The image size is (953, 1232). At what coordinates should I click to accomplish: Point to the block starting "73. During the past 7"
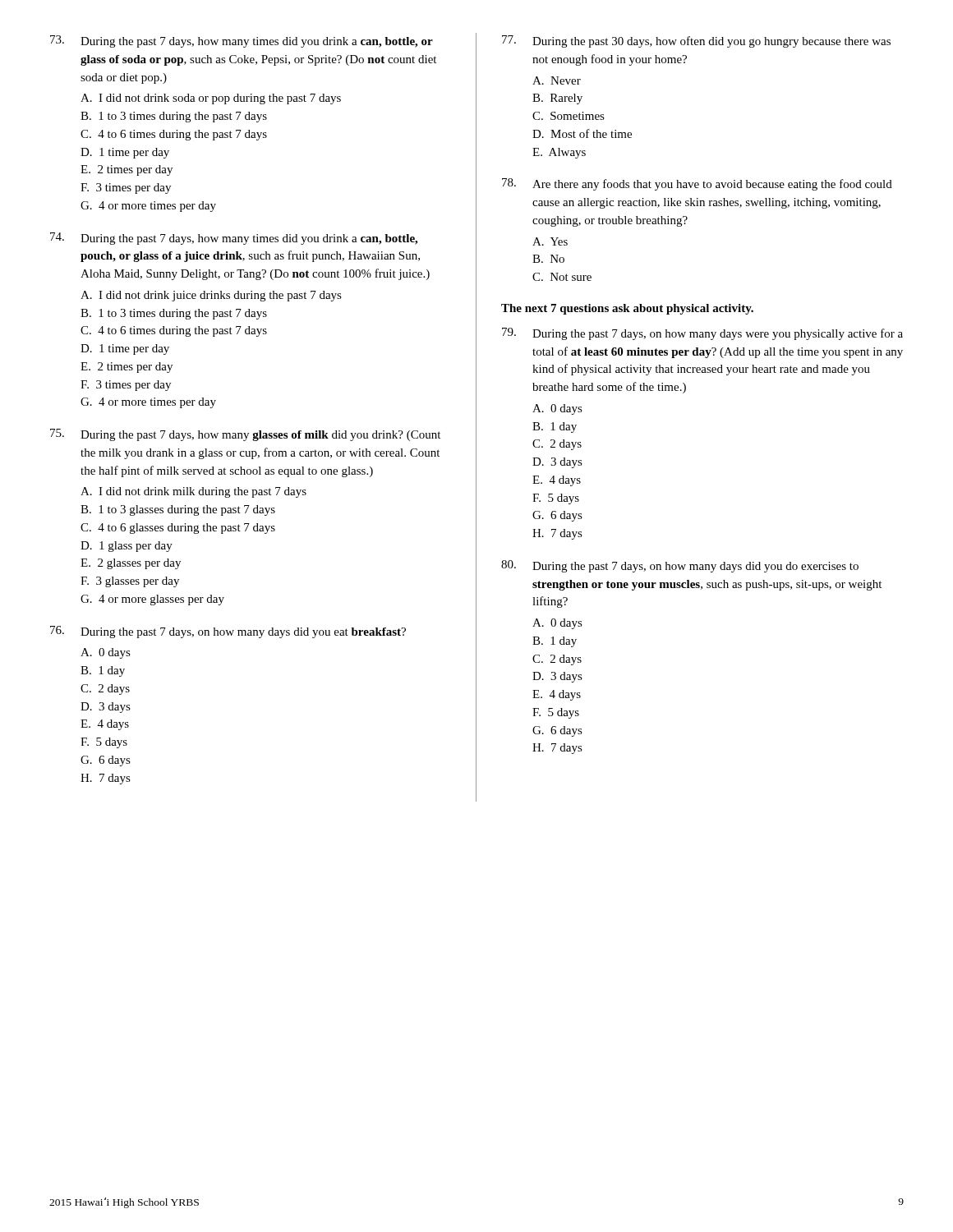click(250, 124)
